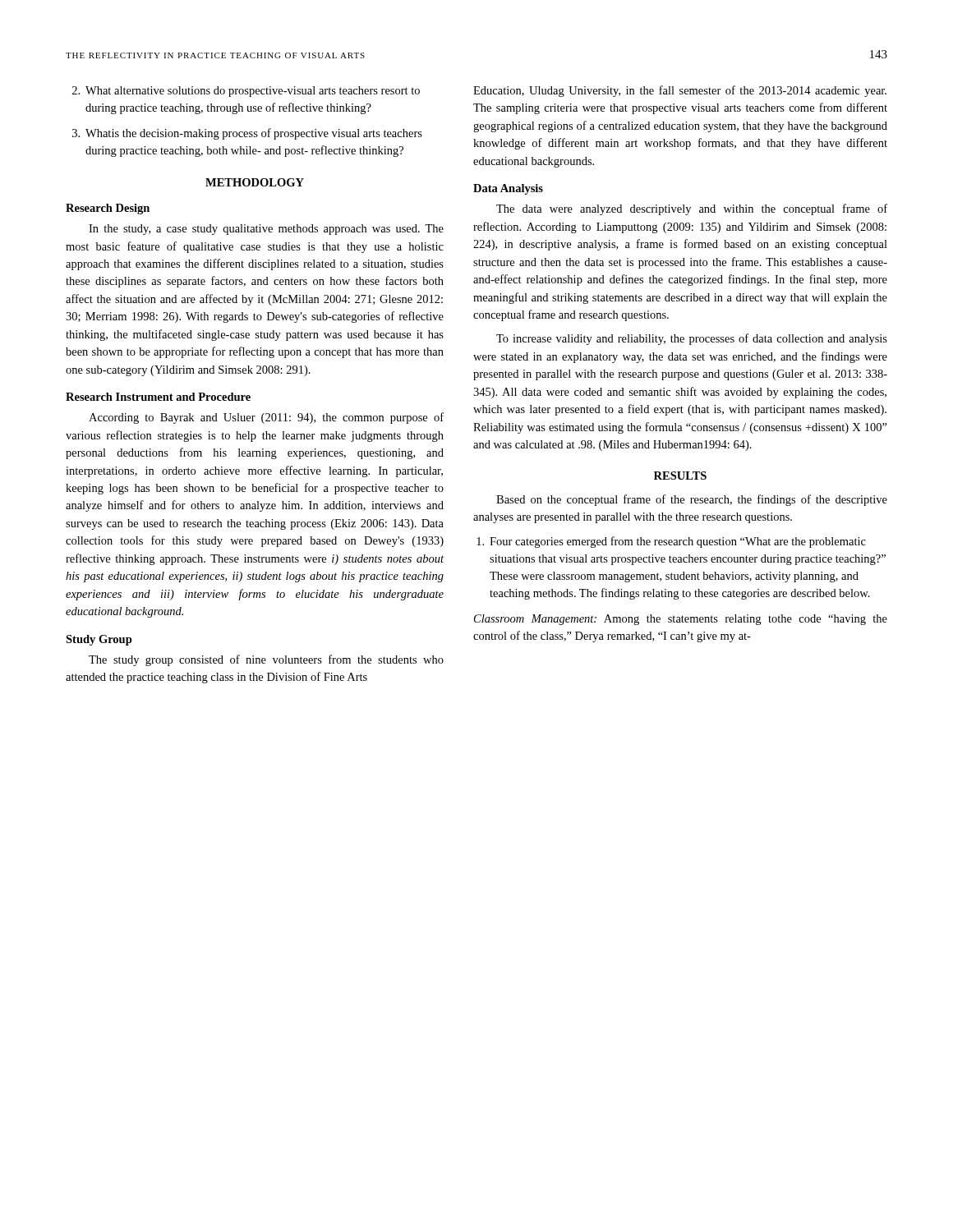The height and width of the screenshot is (1232, 953).
Task: Select the element starting "Research Design"
Action: 108,208
